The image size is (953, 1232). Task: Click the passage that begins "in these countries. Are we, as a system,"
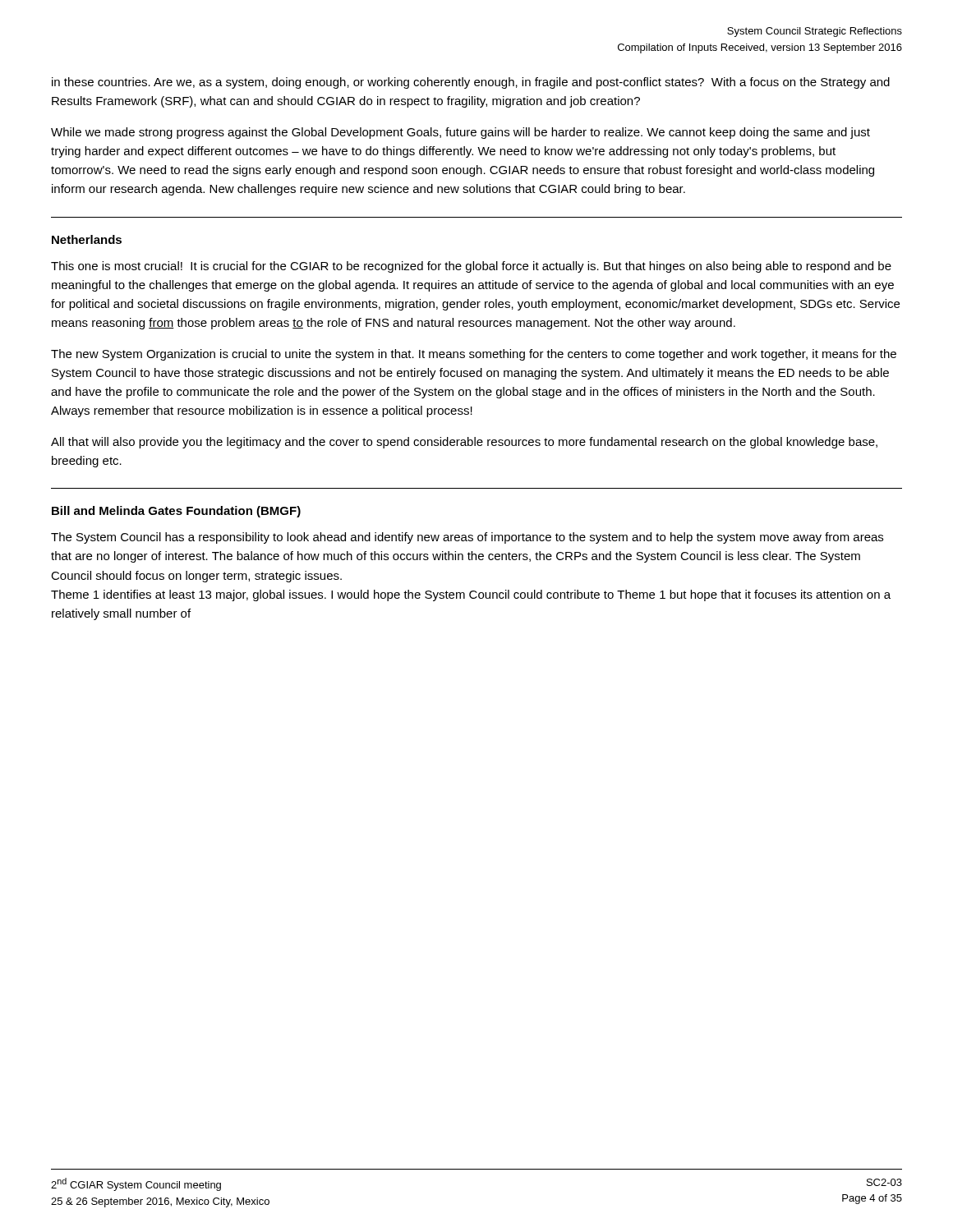click(x=470, y=91)
